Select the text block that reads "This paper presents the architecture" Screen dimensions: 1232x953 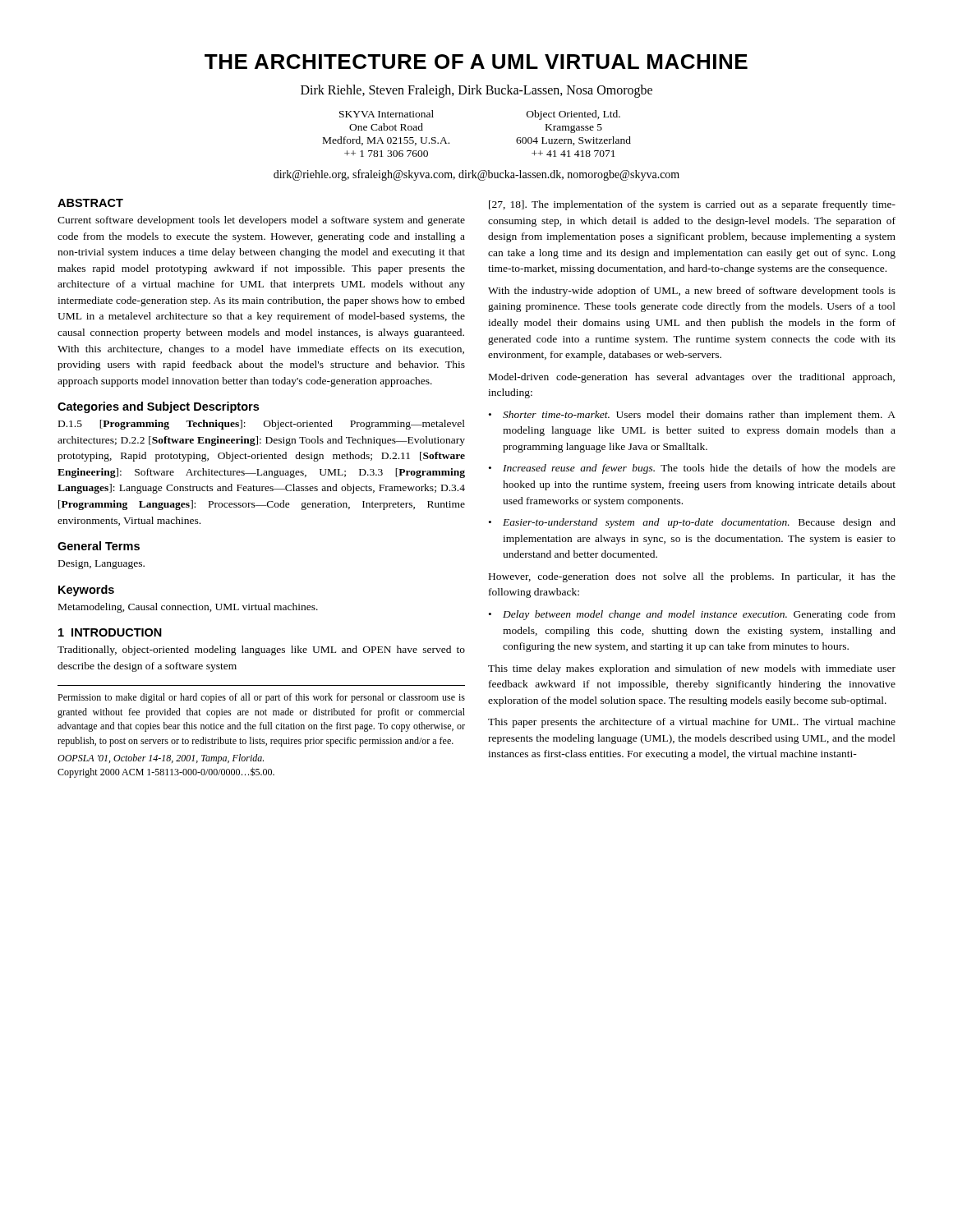point(692,738)
